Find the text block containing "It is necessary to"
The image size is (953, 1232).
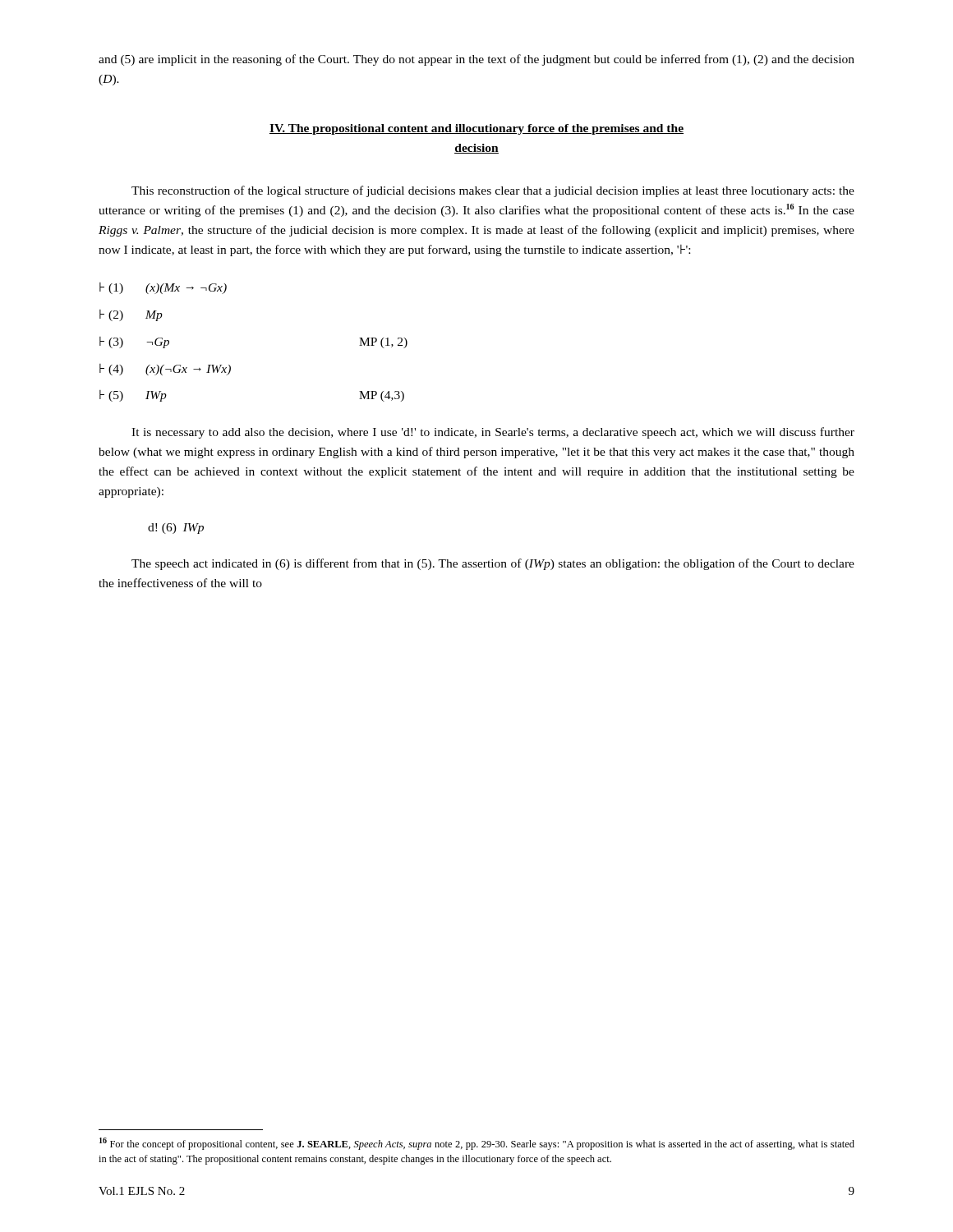476,461
